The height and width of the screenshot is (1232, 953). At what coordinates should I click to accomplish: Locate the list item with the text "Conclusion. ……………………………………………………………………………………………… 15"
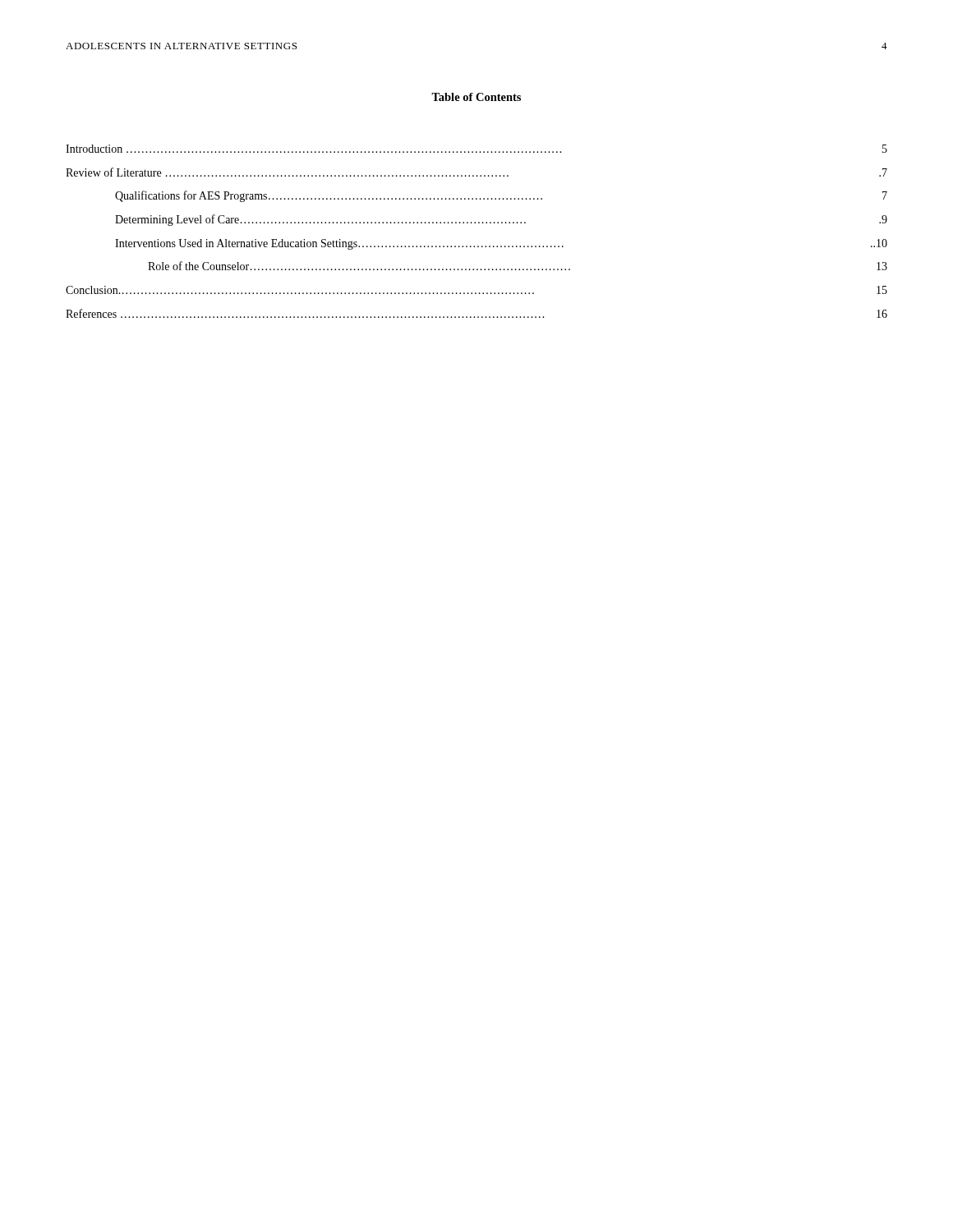[476, 291]
